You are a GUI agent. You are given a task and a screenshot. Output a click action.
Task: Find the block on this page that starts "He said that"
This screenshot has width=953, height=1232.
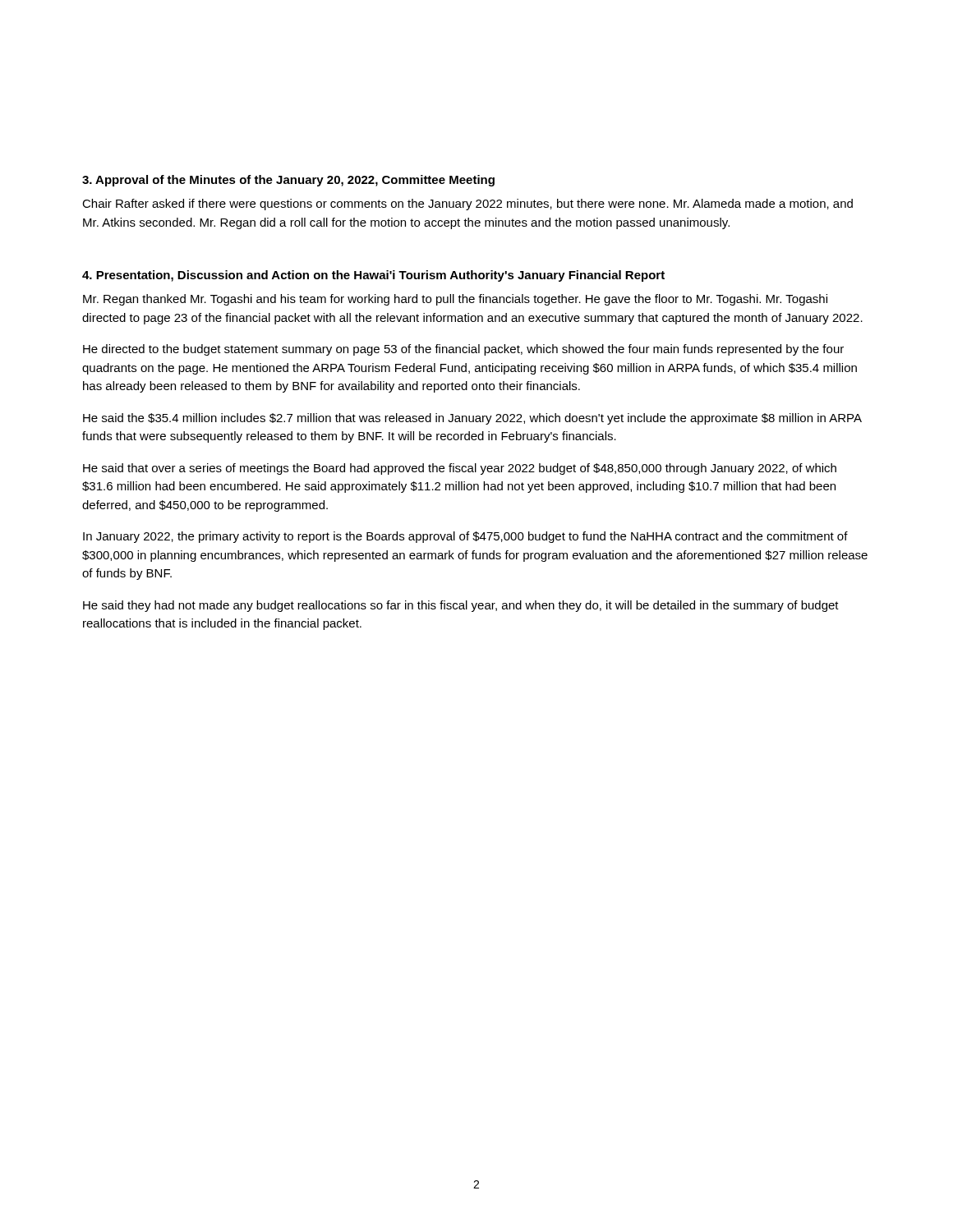coord(460,486)
